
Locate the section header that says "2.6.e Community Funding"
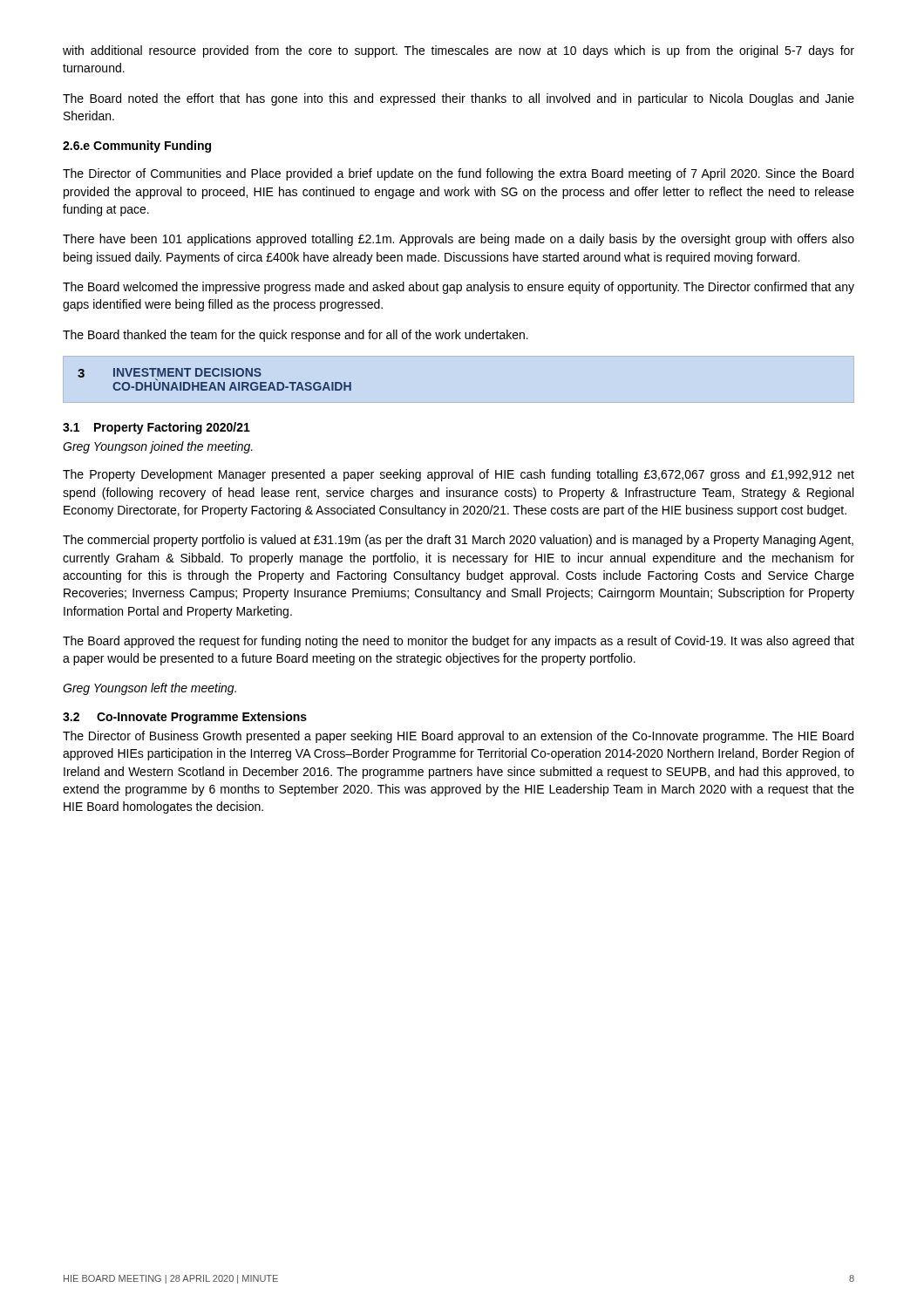[x=137, y=146]
